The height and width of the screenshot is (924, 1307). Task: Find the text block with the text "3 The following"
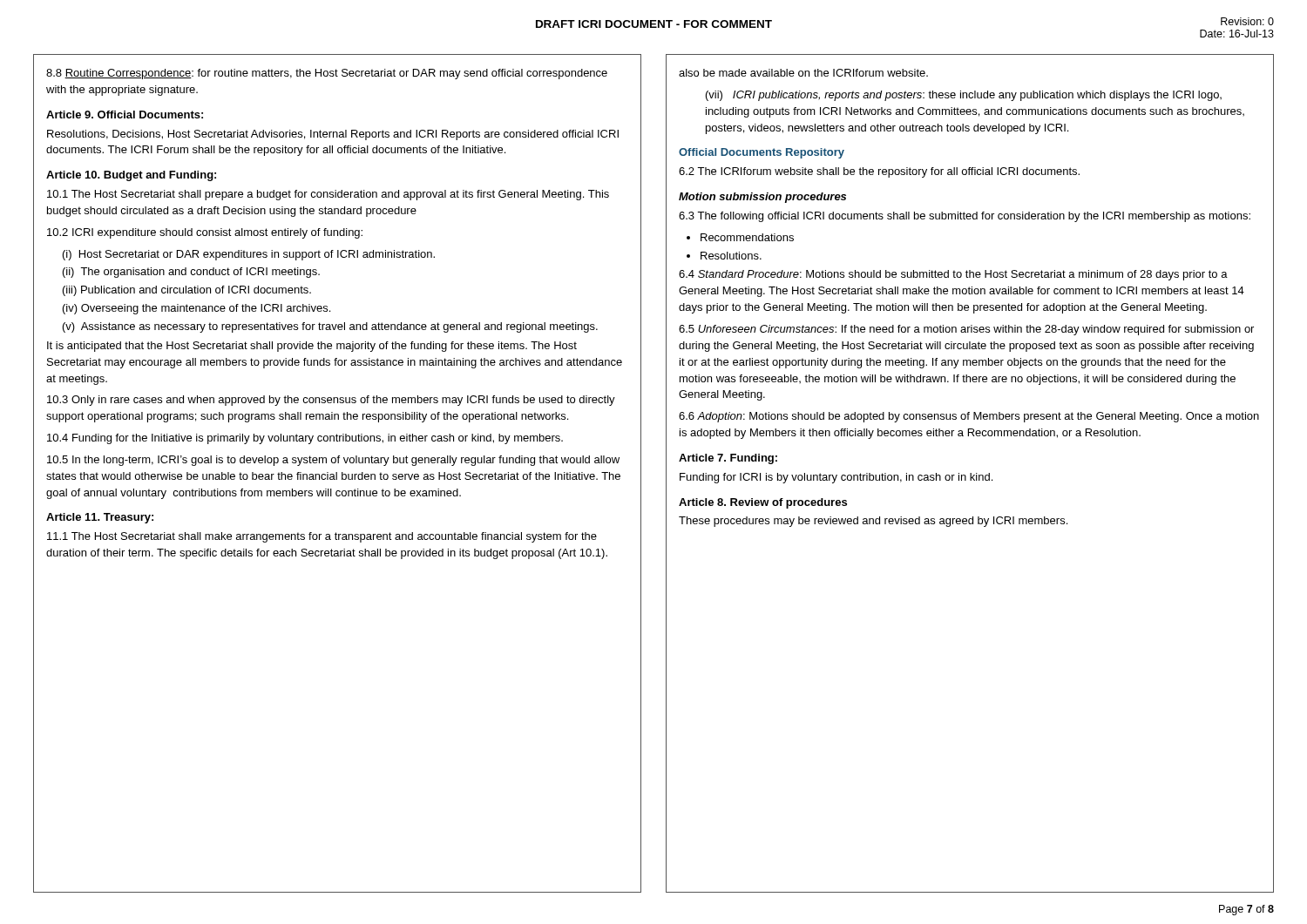click(x=970, y=216)
